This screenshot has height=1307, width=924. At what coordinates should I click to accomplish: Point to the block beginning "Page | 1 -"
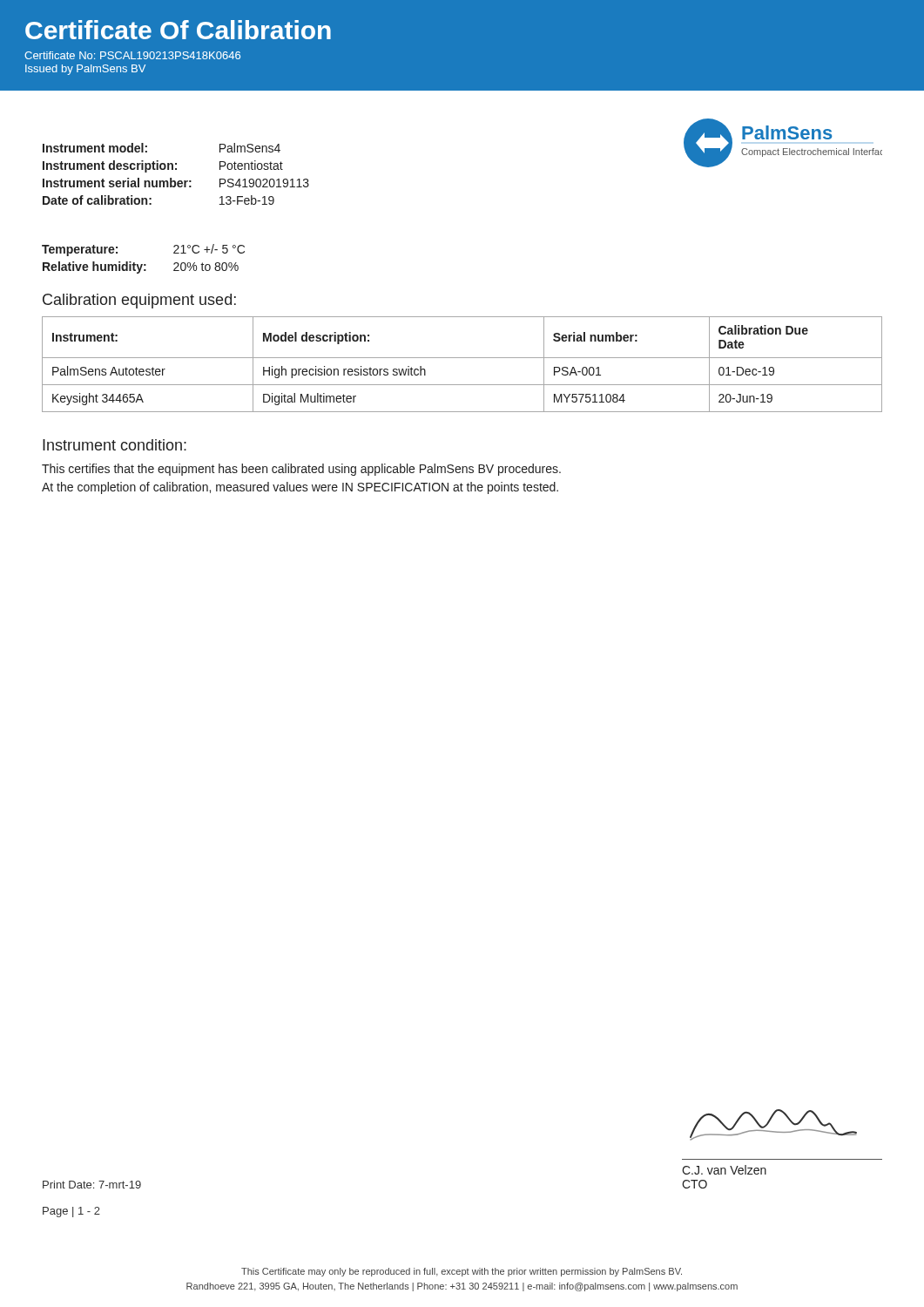click(x=71, y=1211)
